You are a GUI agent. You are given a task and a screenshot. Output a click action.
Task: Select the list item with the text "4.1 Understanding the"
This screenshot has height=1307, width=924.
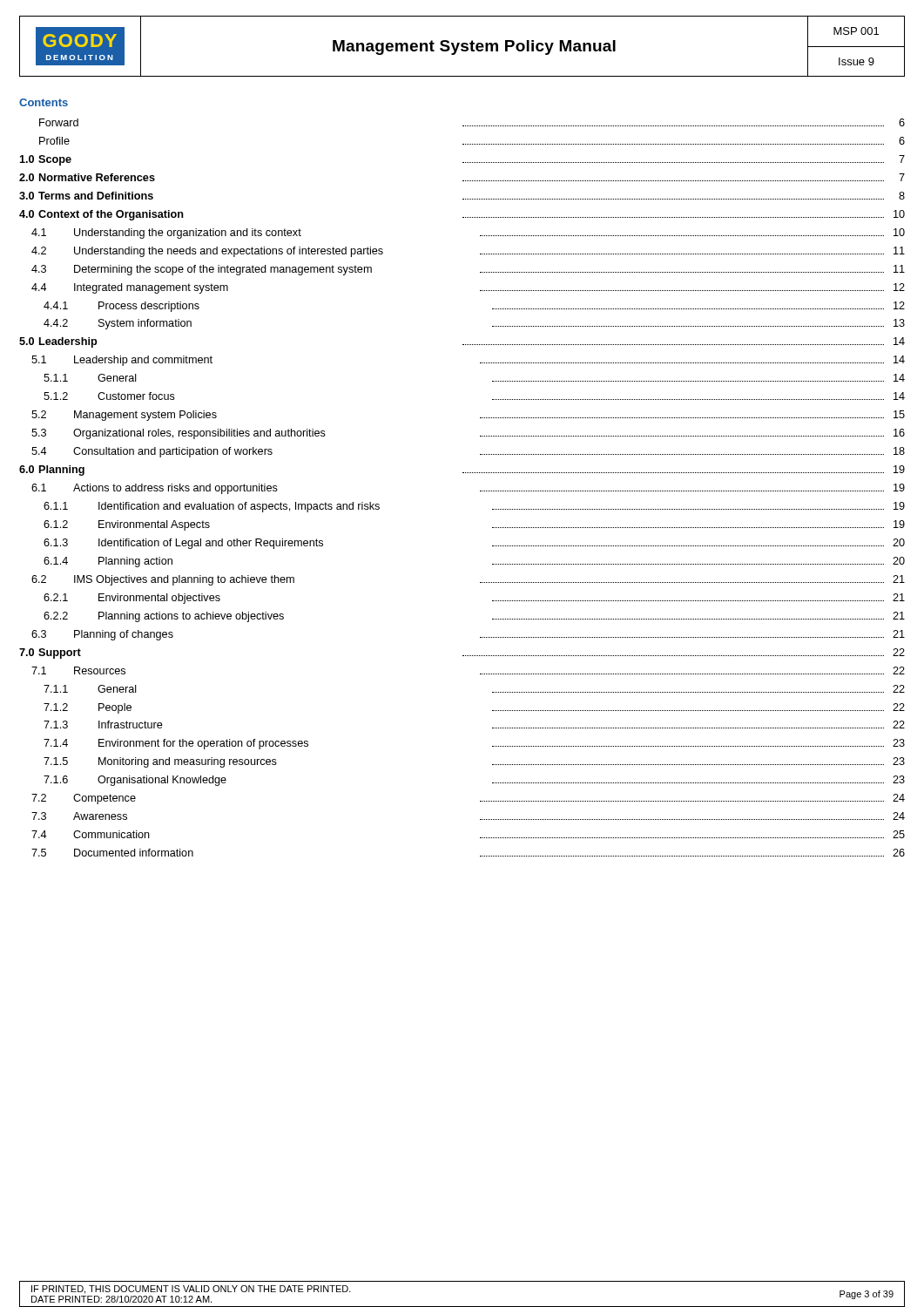tap(188, 233)
